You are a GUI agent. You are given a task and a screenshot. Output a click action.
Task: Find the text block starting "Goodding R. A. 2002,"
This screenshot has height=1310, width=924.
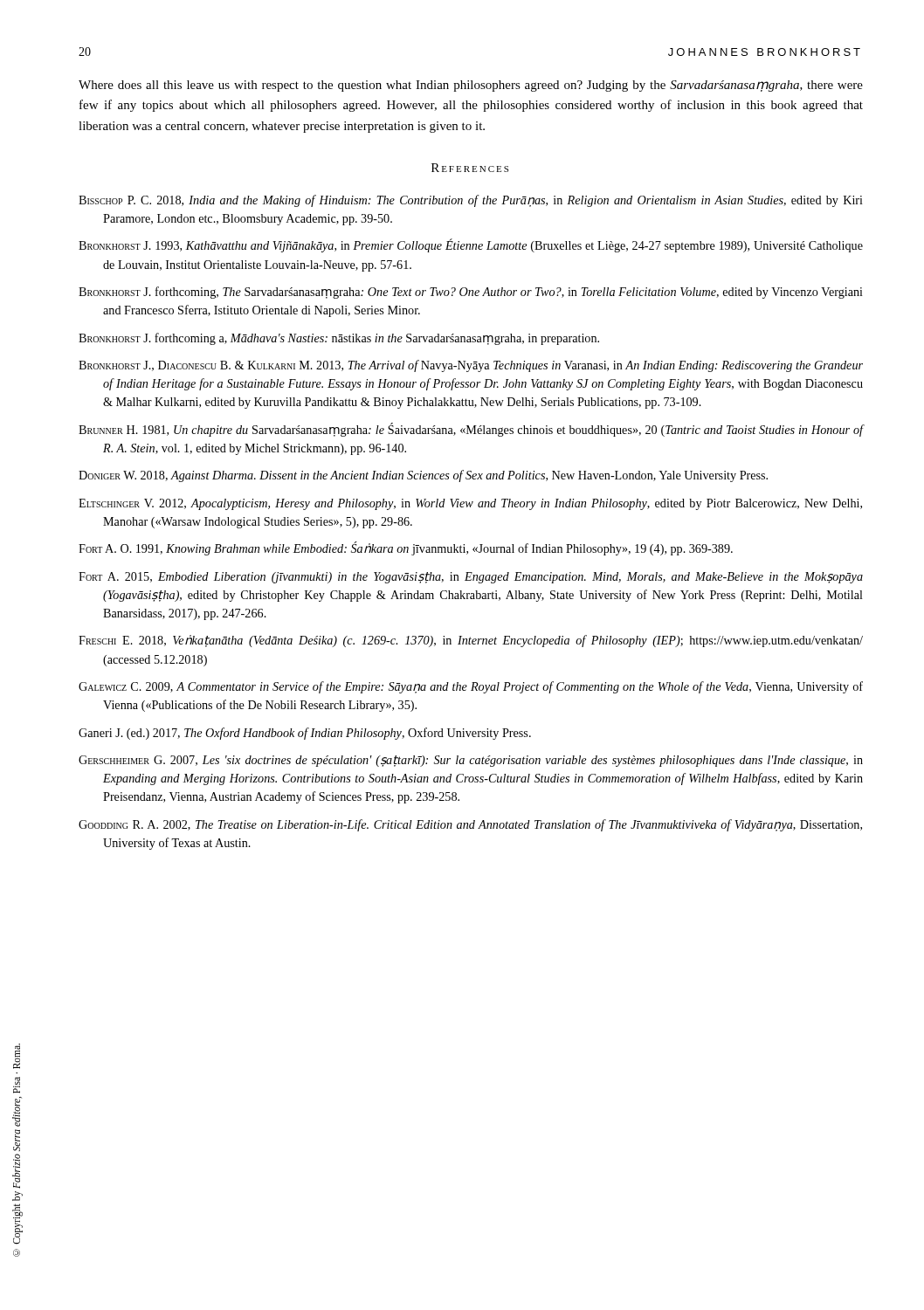point(471,833)
